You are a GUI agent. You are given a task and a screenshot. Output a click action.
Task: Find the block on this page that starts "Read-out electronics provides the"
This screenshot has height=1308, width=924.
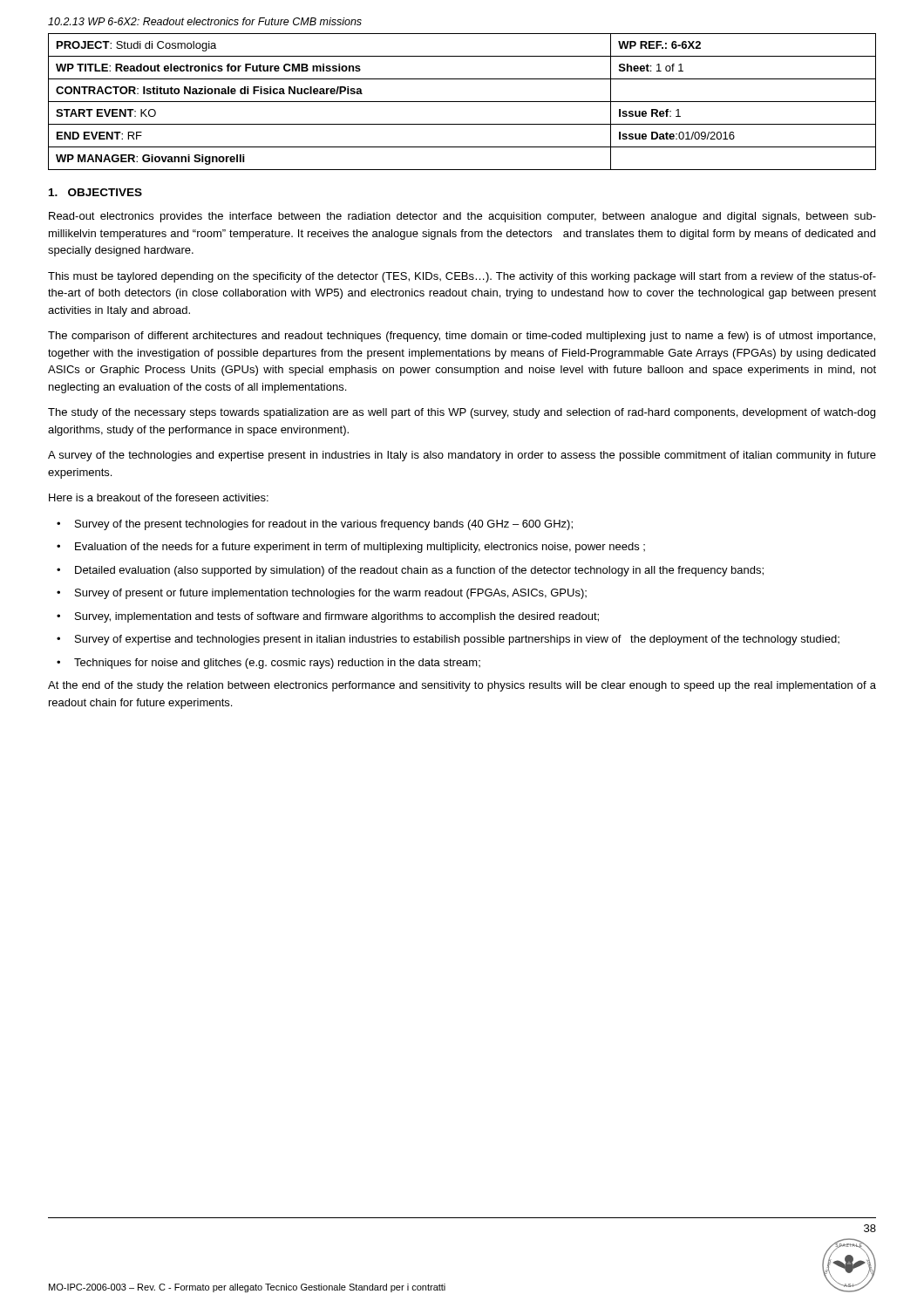point(462,233)
